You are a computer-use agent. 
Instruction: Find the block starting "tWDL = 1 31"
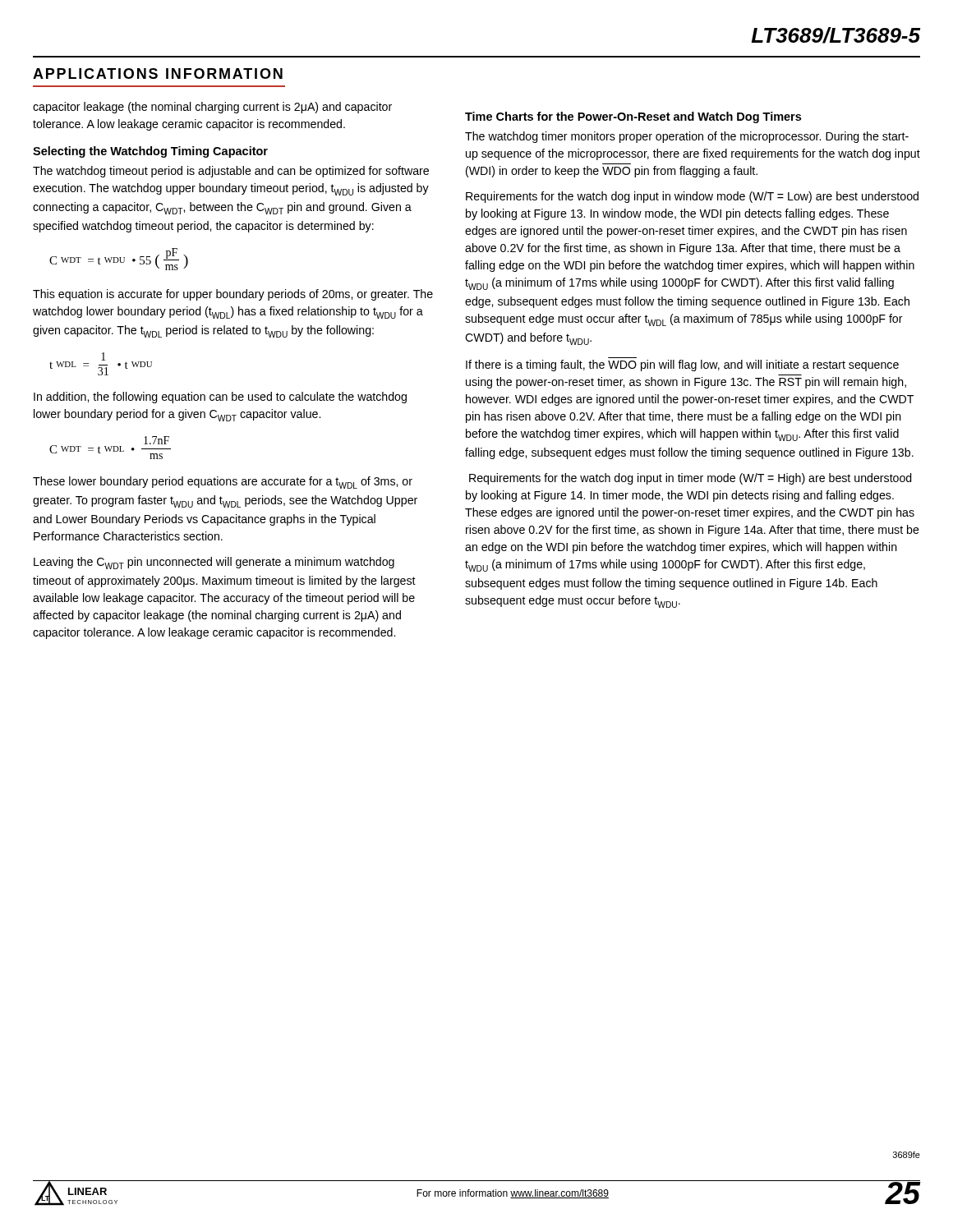tap(101, 365)
